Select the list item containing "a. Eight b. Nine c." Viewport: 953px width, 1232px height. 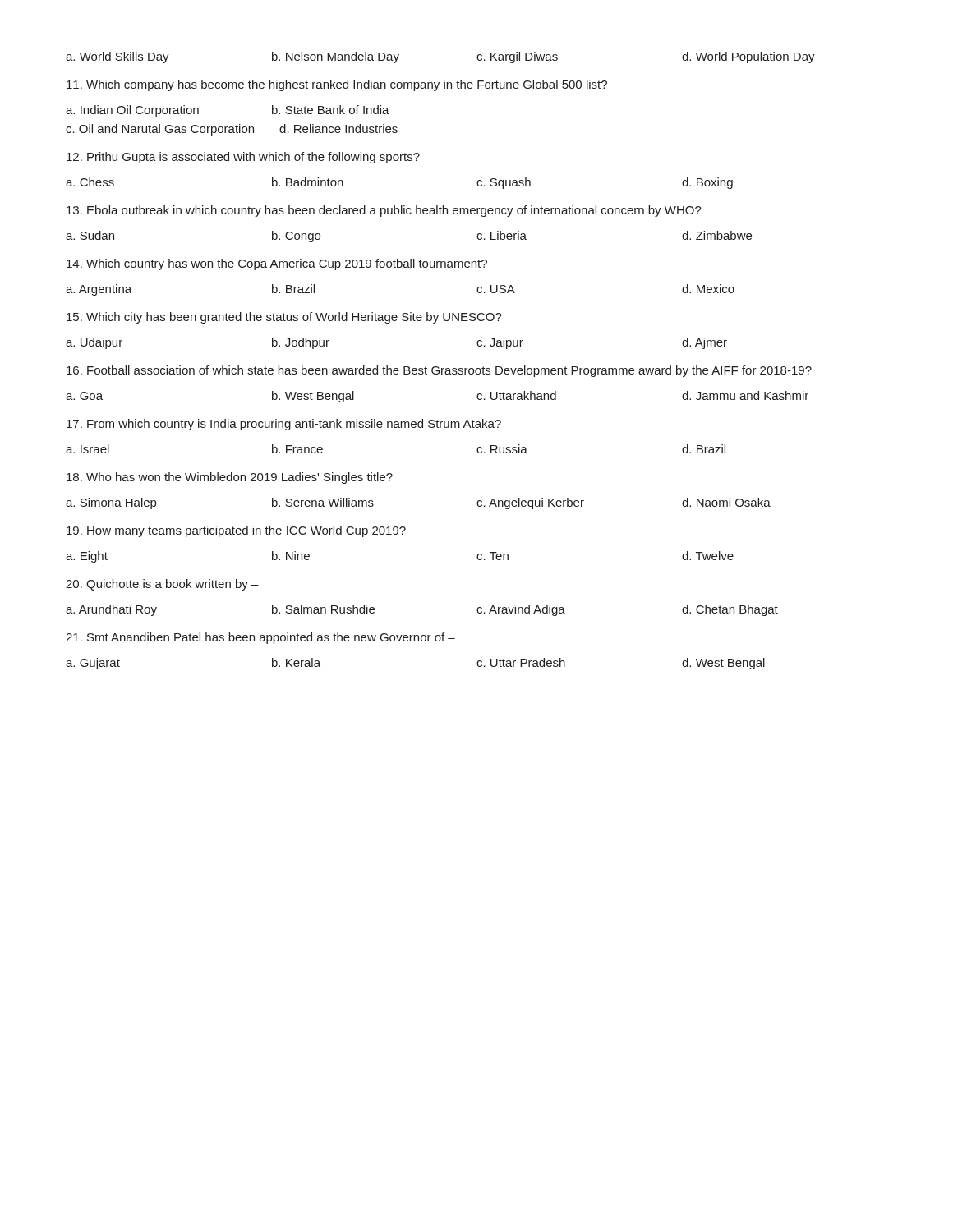coord(88,556)
